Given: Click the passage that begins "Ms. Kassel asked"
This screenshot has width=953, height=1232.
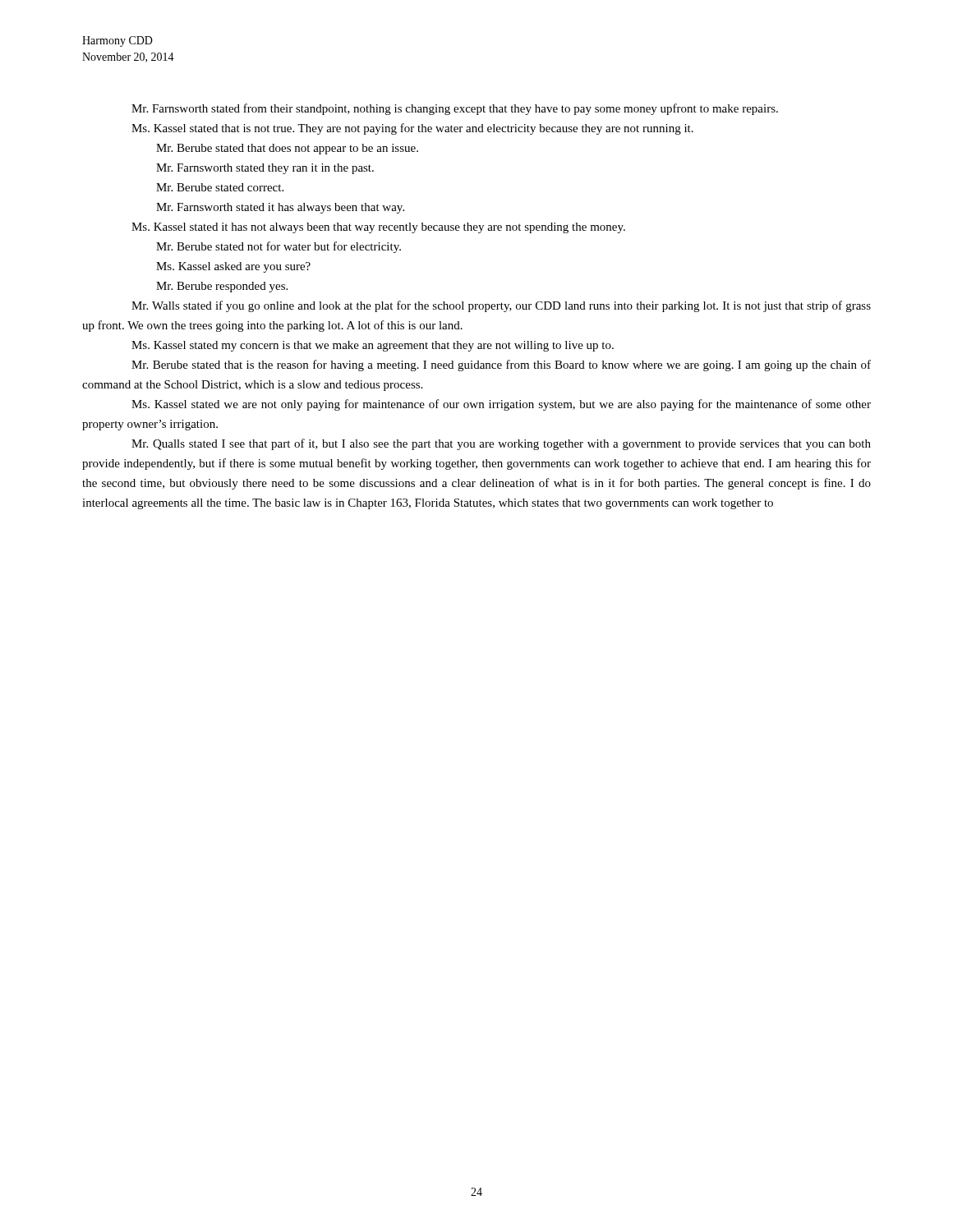Looking at the screenshot, I should click(x=233, y=266).
